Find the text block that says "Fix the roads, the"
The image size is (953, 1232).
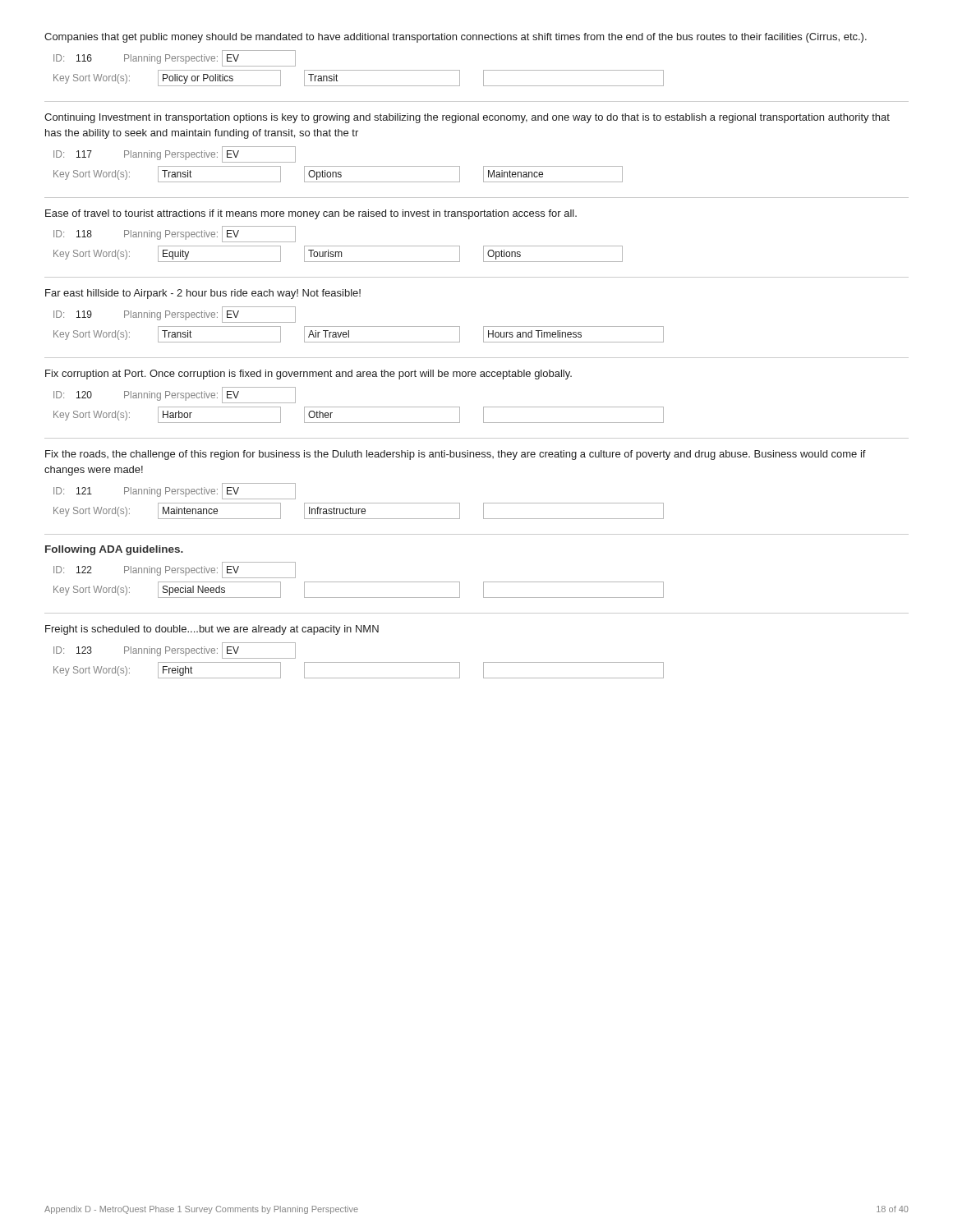pos(455,462)
